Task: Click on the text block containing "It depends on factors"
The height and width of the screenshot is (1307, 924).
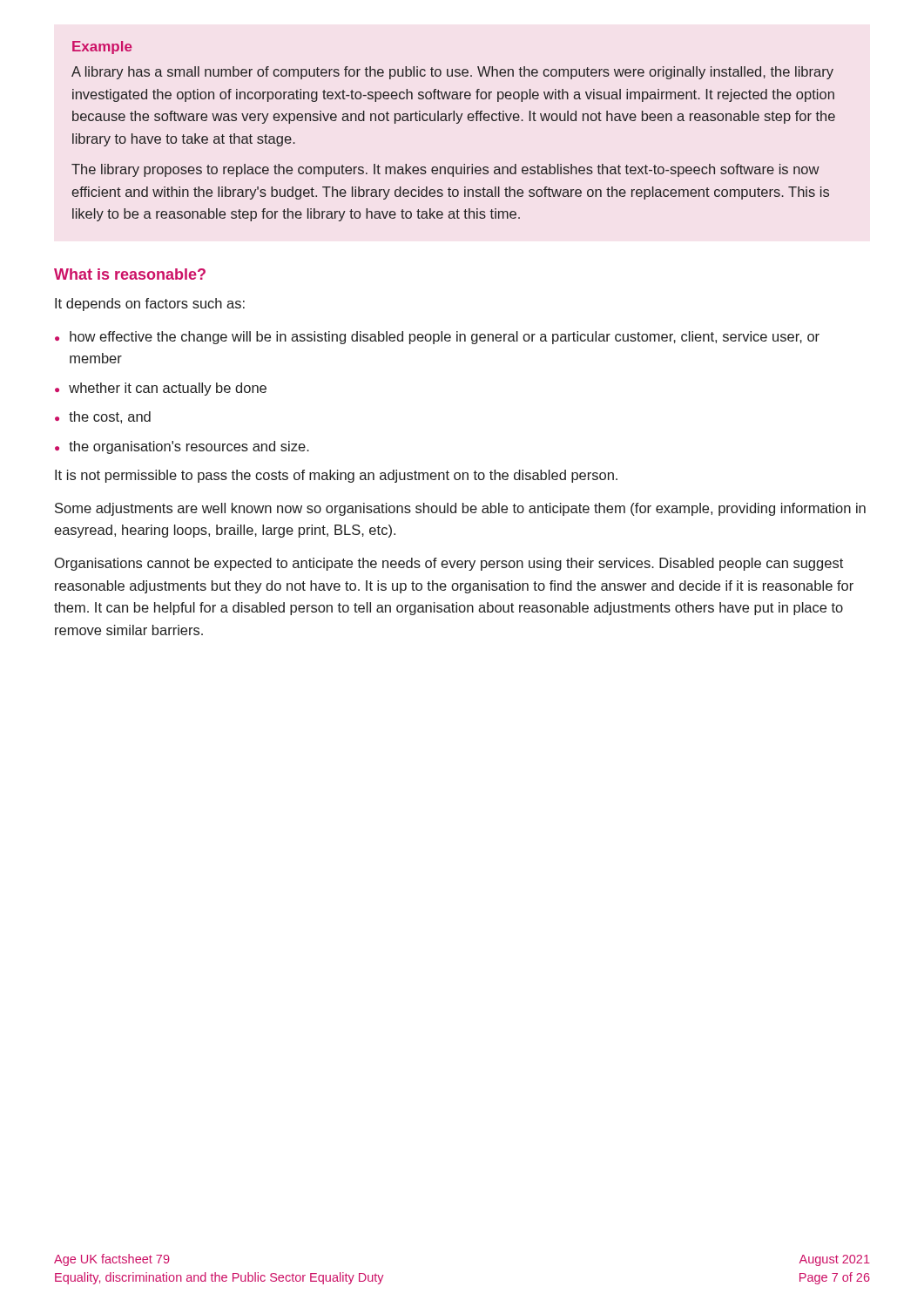Action: [150, 303]
